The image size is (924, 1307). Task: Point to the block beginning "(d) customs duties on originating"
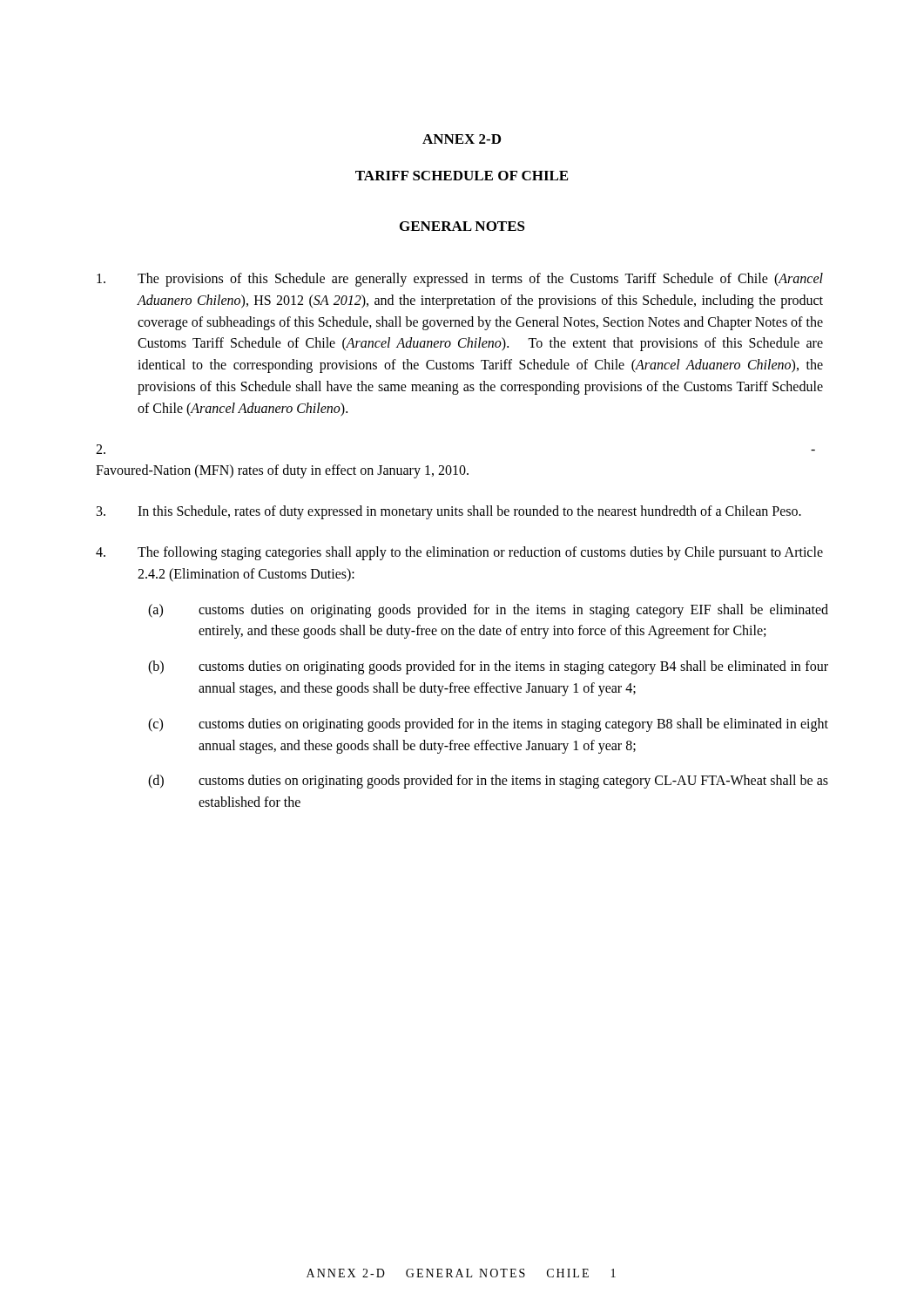(488, 792)
